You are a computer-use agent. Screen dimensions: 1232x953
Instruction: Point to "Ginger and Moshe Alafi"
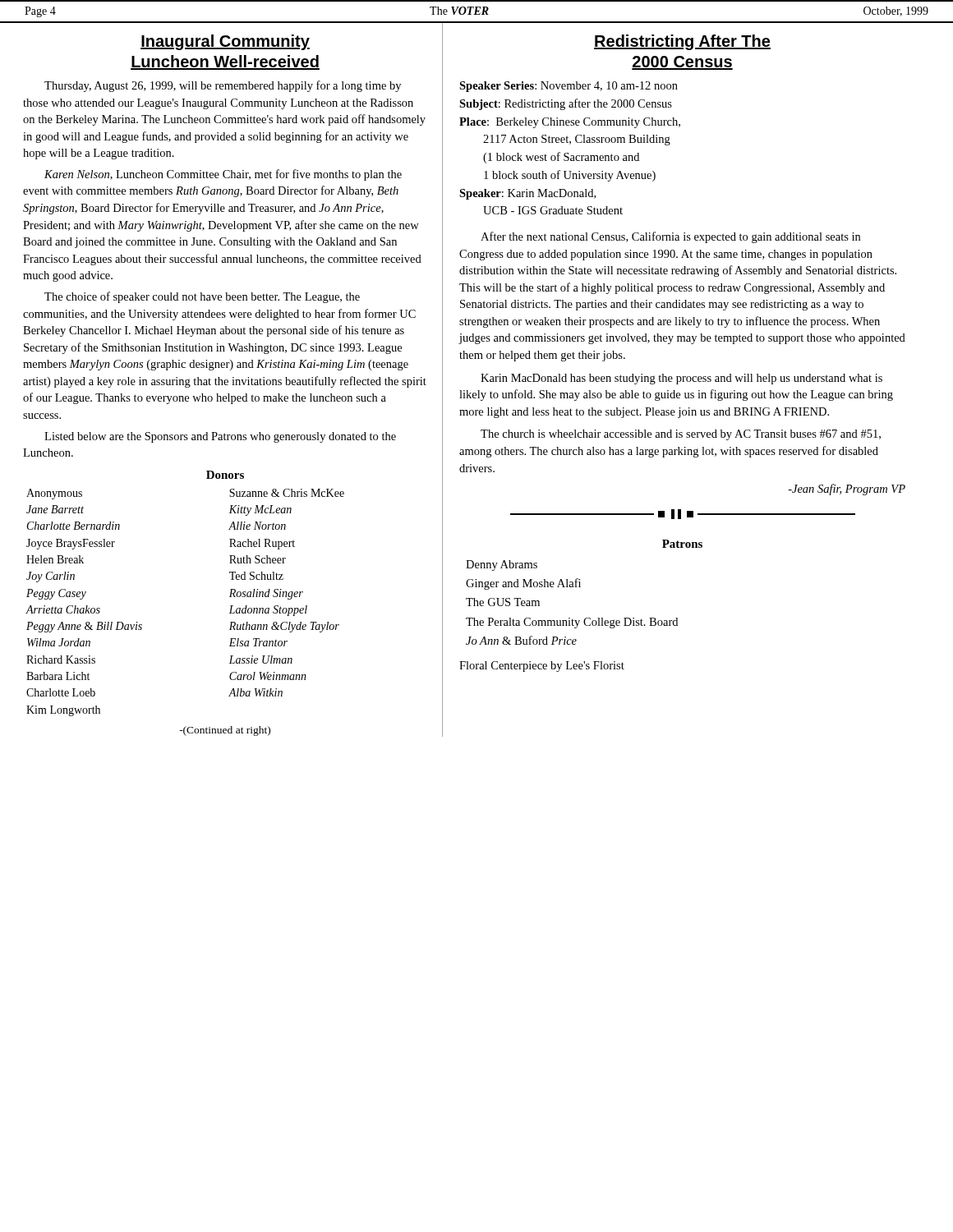pos(524,583)
